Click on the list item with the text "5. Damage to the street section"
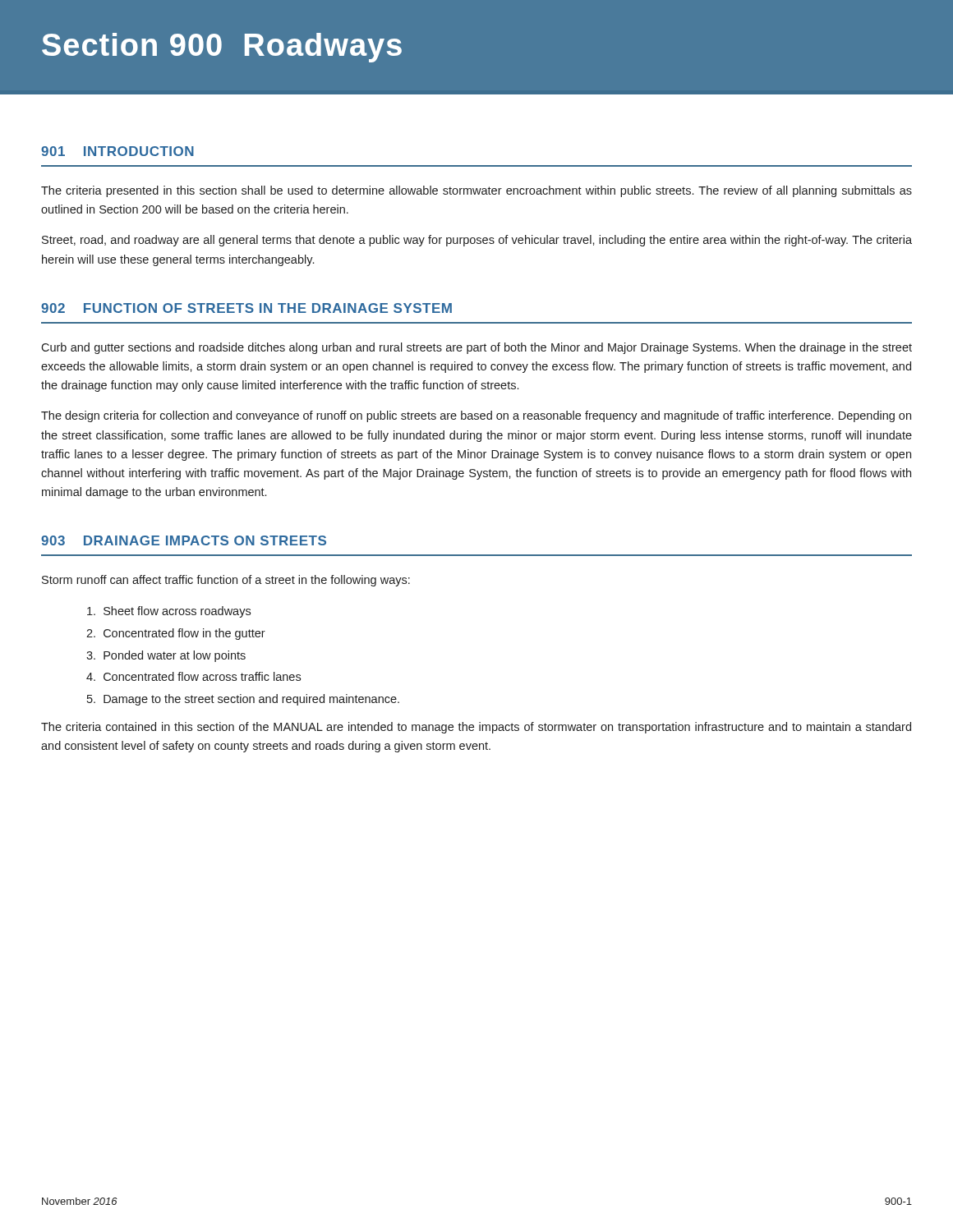The height and width of the screenshot is (1232, 953). tap(243, 699)
